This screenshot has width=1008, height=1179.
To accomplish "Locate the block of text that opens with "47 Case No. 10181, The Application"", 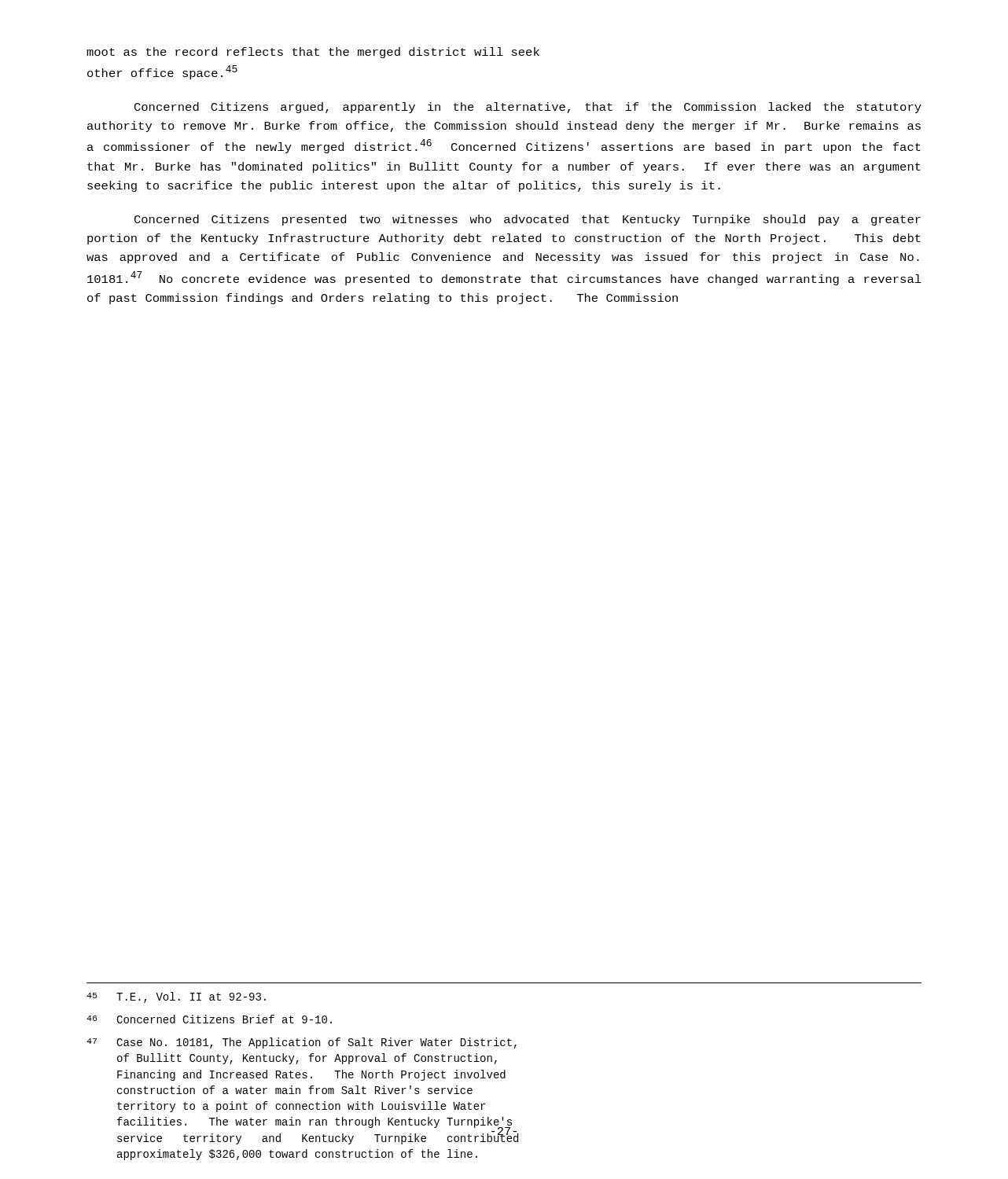I will [302, 1043].
